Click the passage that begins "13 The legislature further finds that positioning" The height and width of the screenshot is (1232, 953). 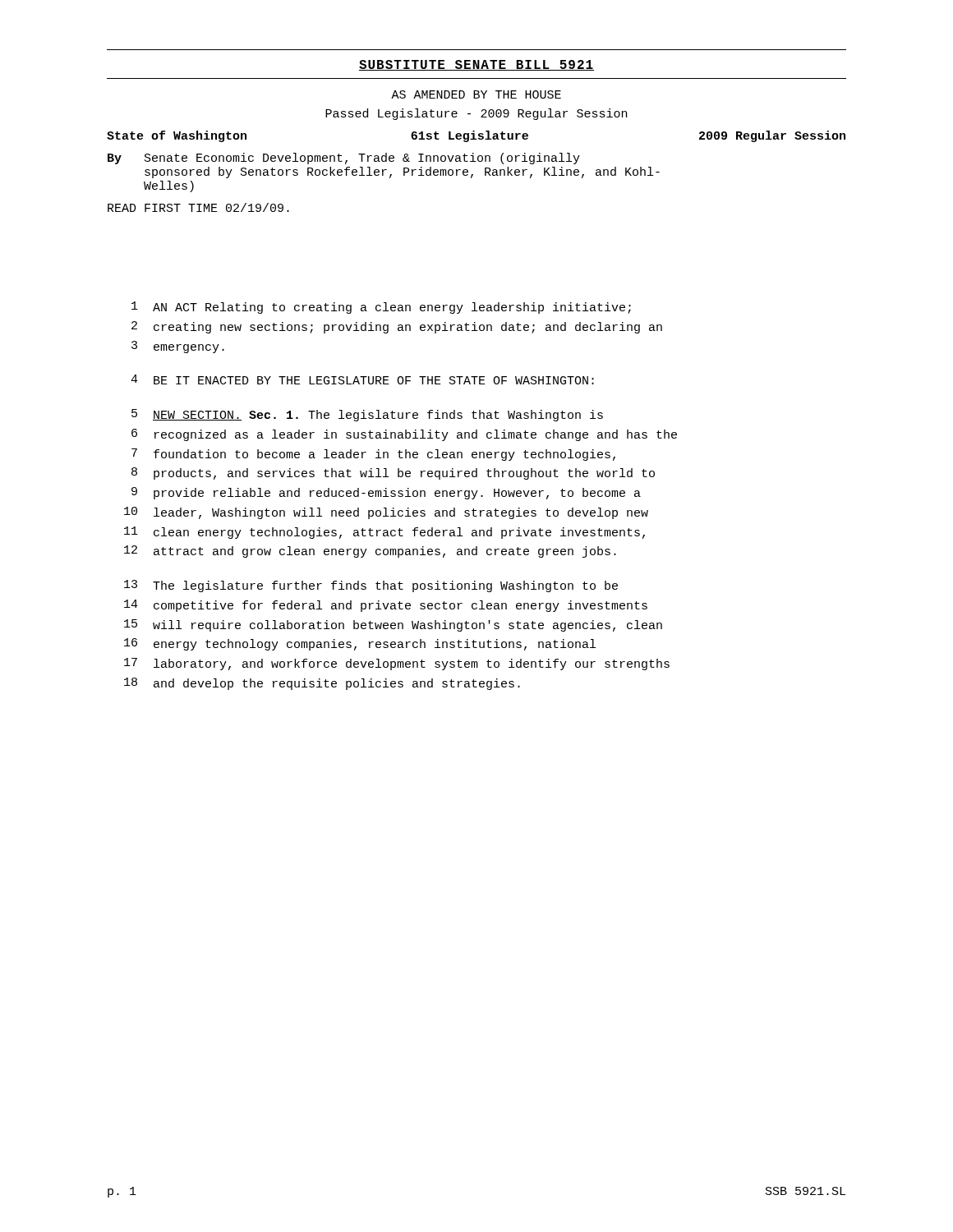476,587
